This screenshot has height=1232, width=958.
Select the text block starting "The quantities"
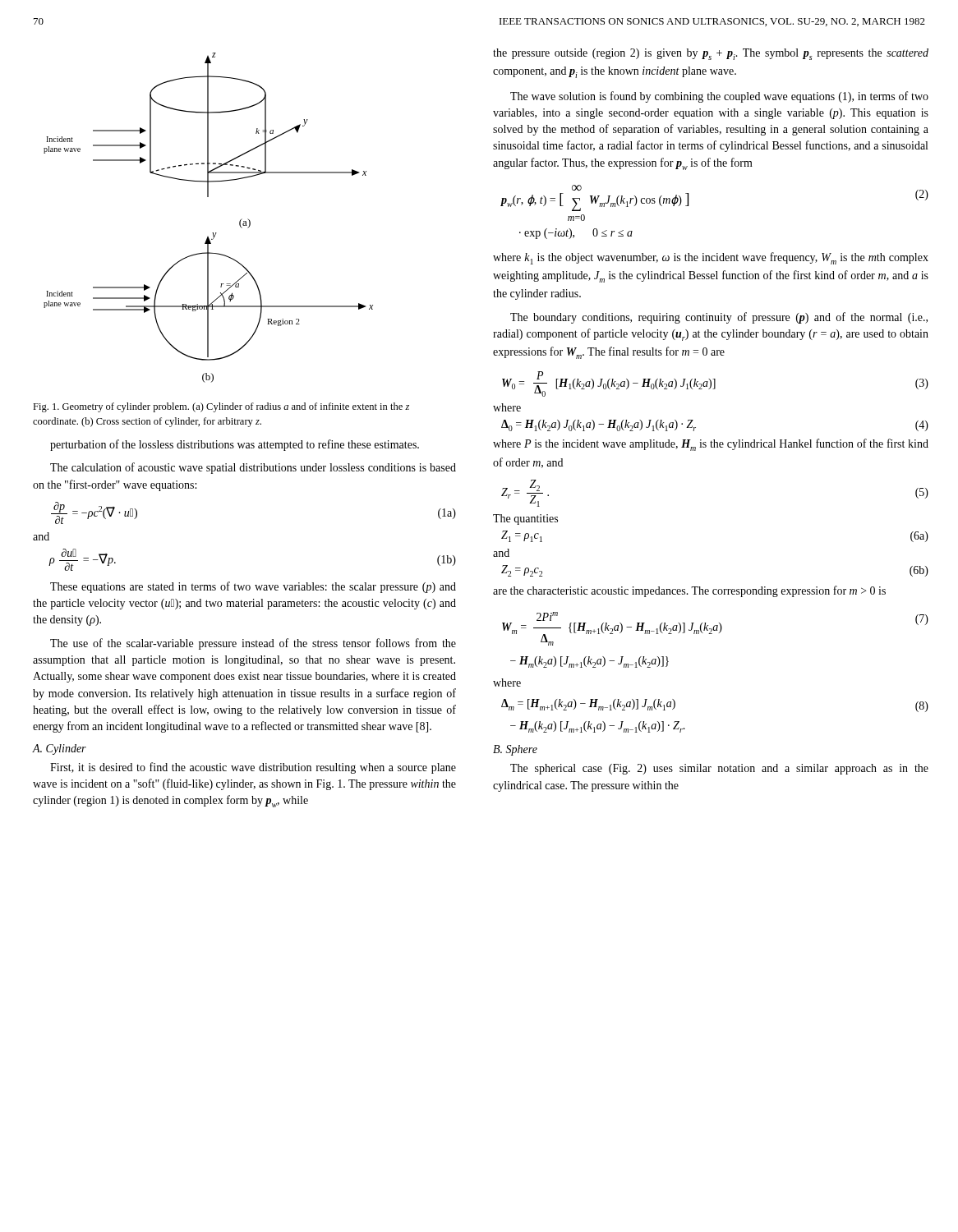(526, 519)
